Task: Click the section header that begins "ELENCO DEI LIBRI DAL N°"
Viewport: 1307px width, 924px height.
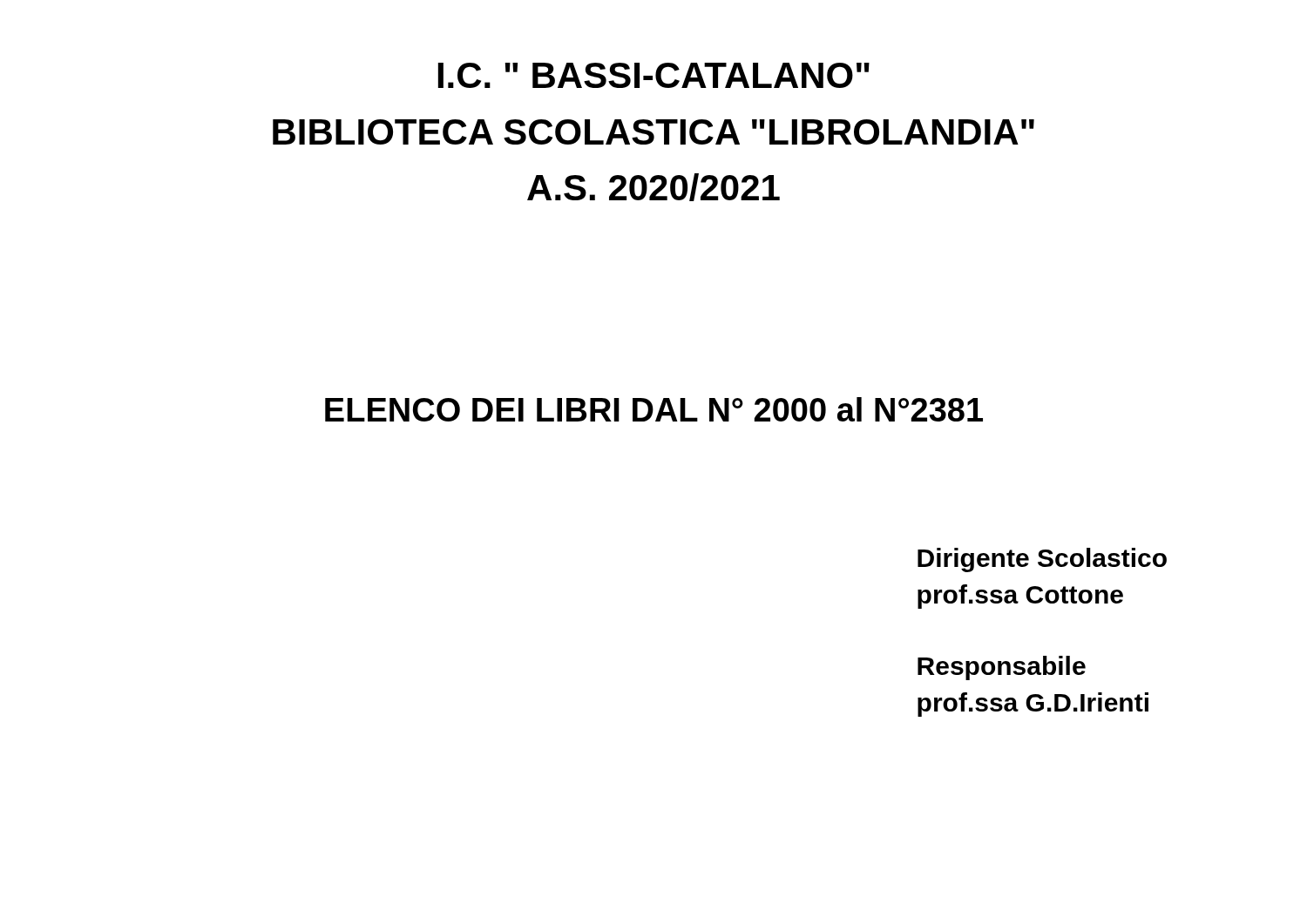Action: tap(654, 410)
